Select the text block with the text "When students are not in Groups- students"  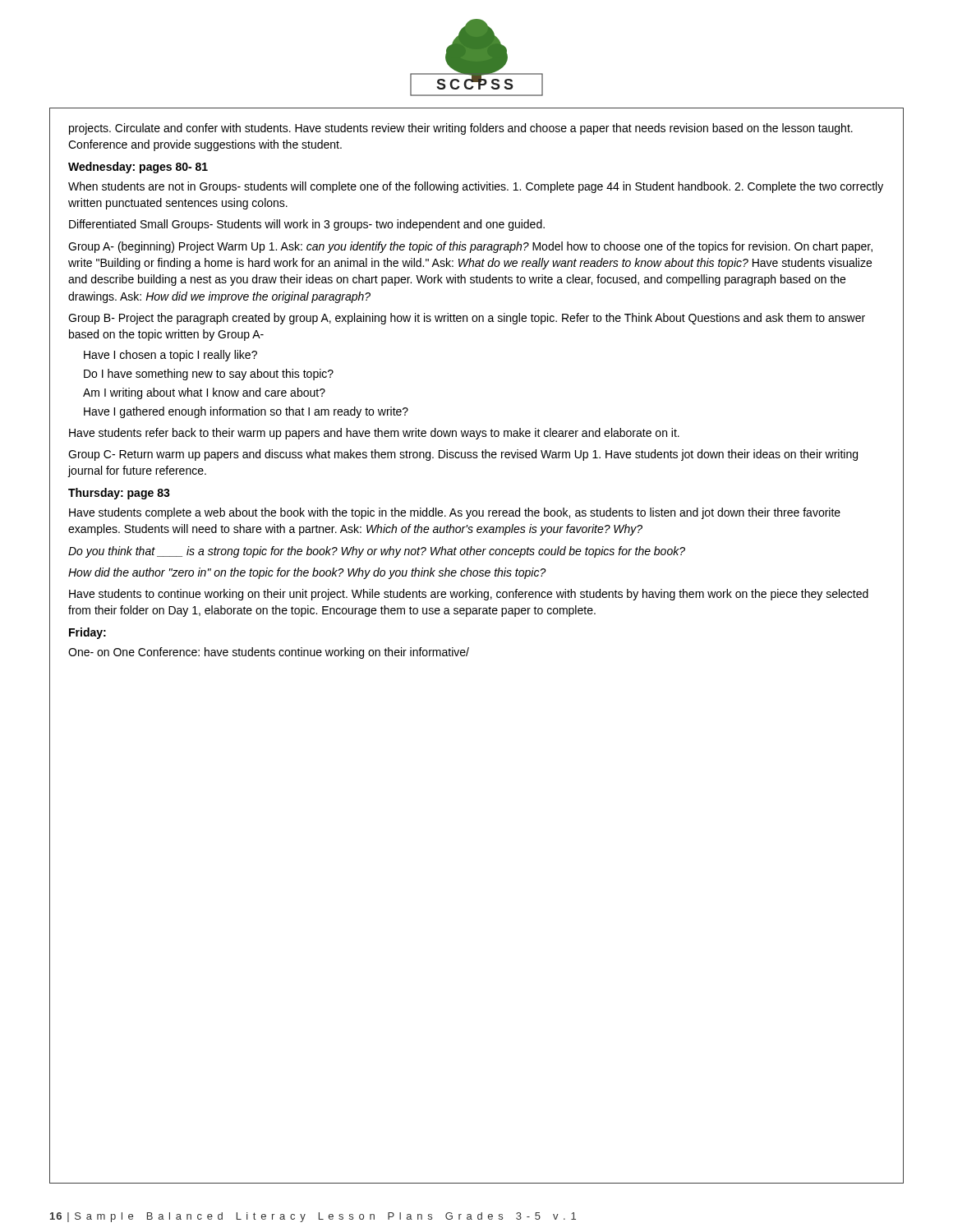pos(476,195)
